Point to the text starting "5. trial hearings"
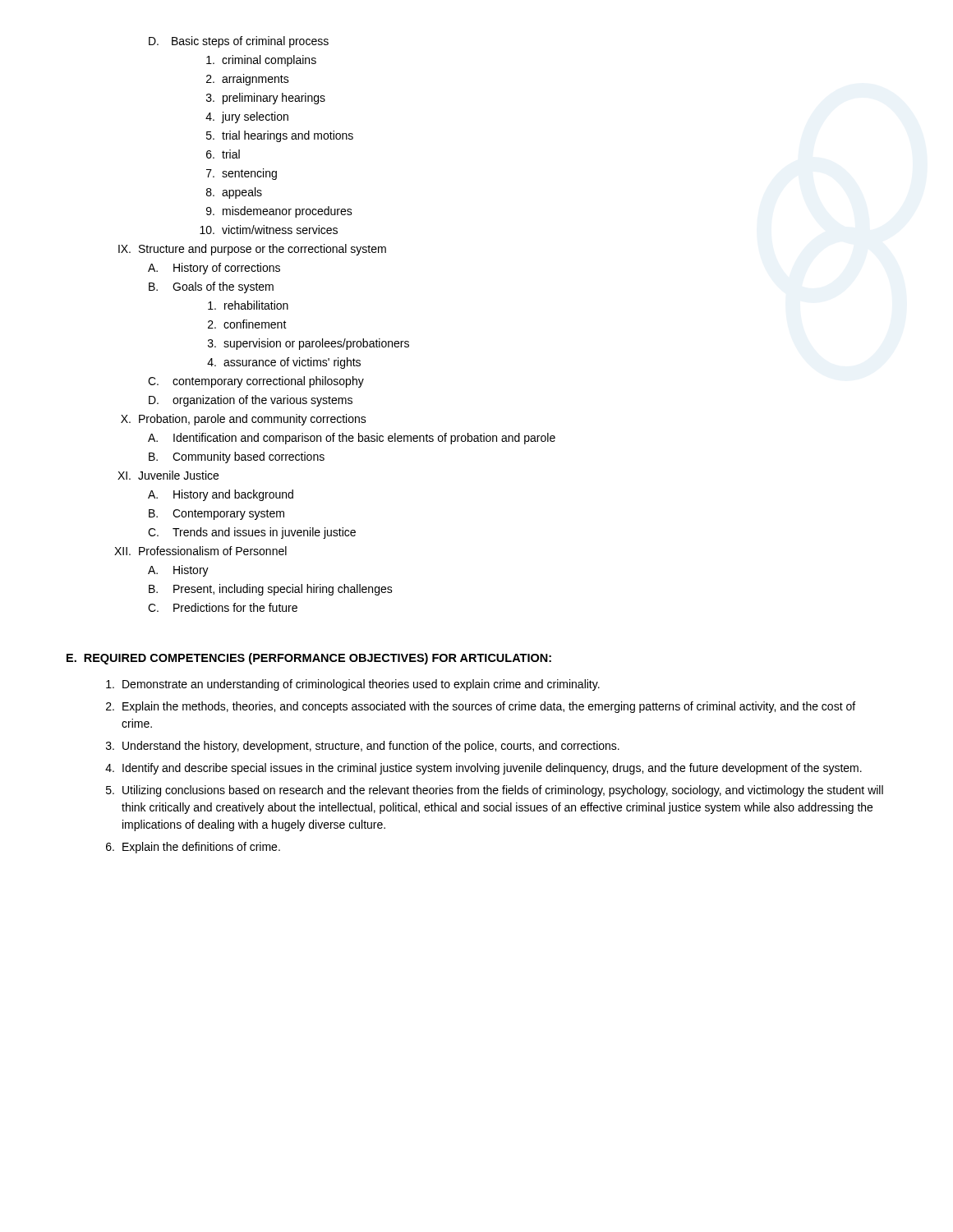953x1232 pixels. 275,136
